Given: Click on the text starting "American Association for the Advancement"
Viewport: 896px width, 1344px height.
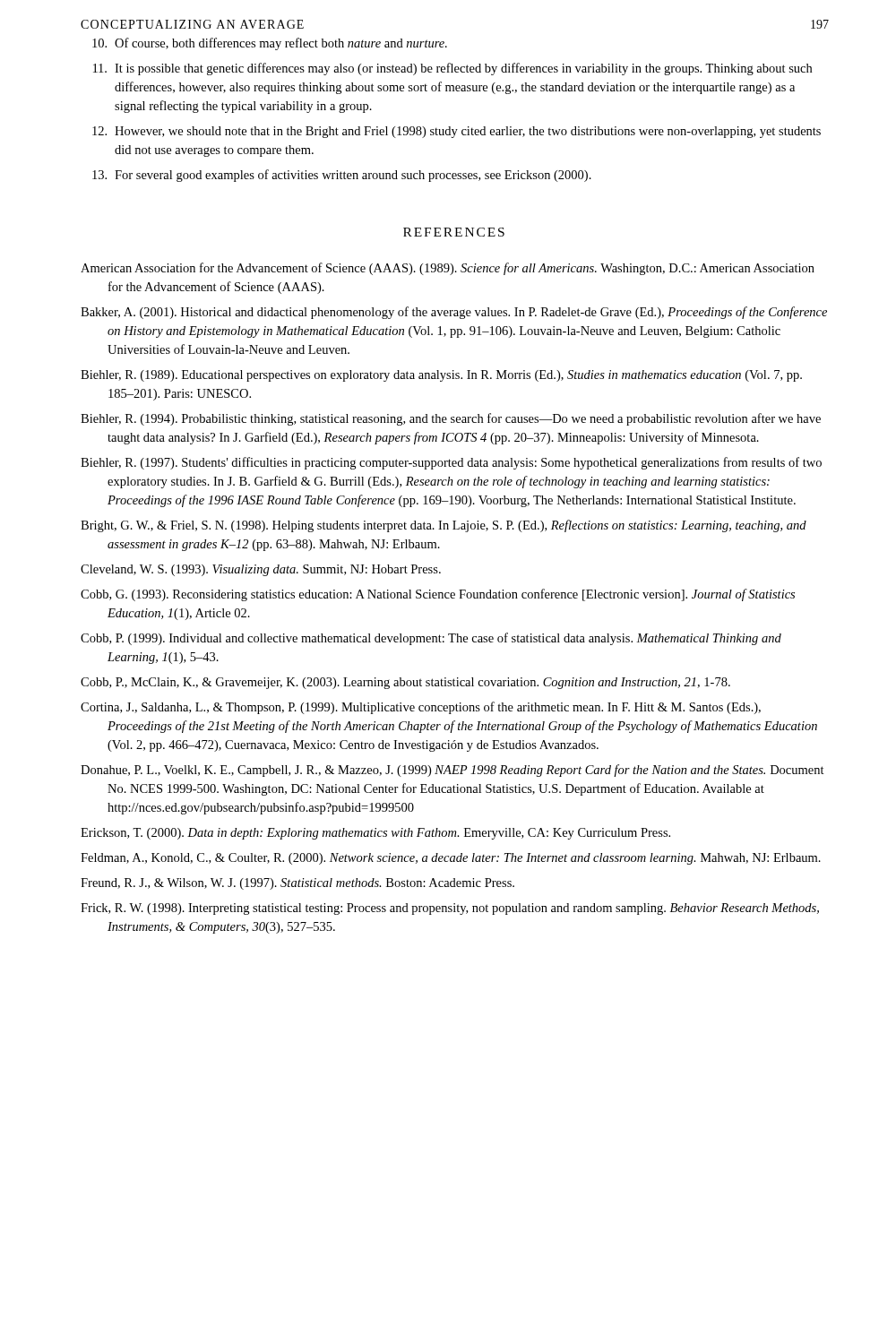Looking at the screenshot, I should tap(448, 277).
